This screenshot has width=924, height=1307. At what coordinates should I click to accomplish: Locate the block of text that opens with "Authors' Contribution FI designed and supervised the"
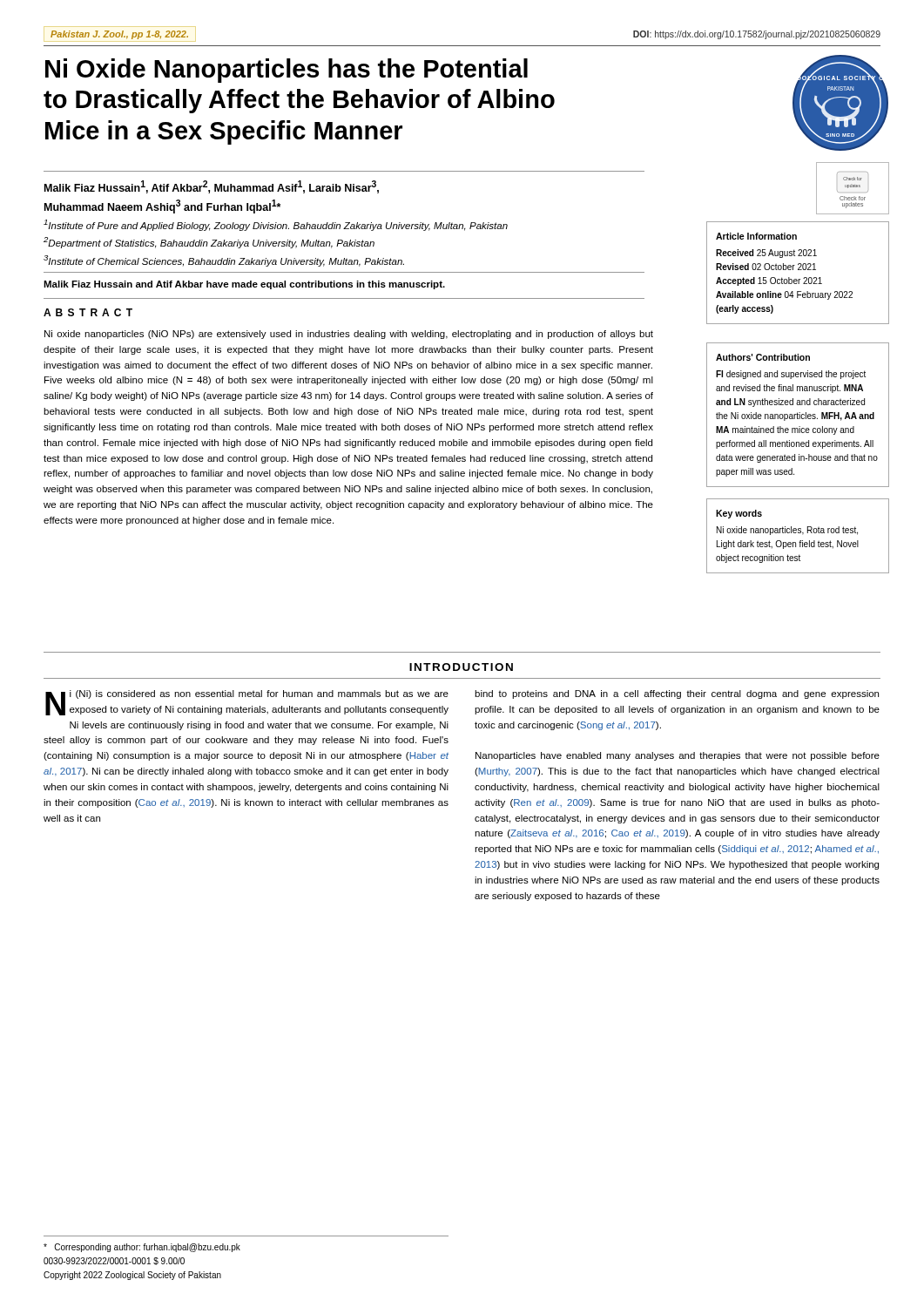point(798,413)
